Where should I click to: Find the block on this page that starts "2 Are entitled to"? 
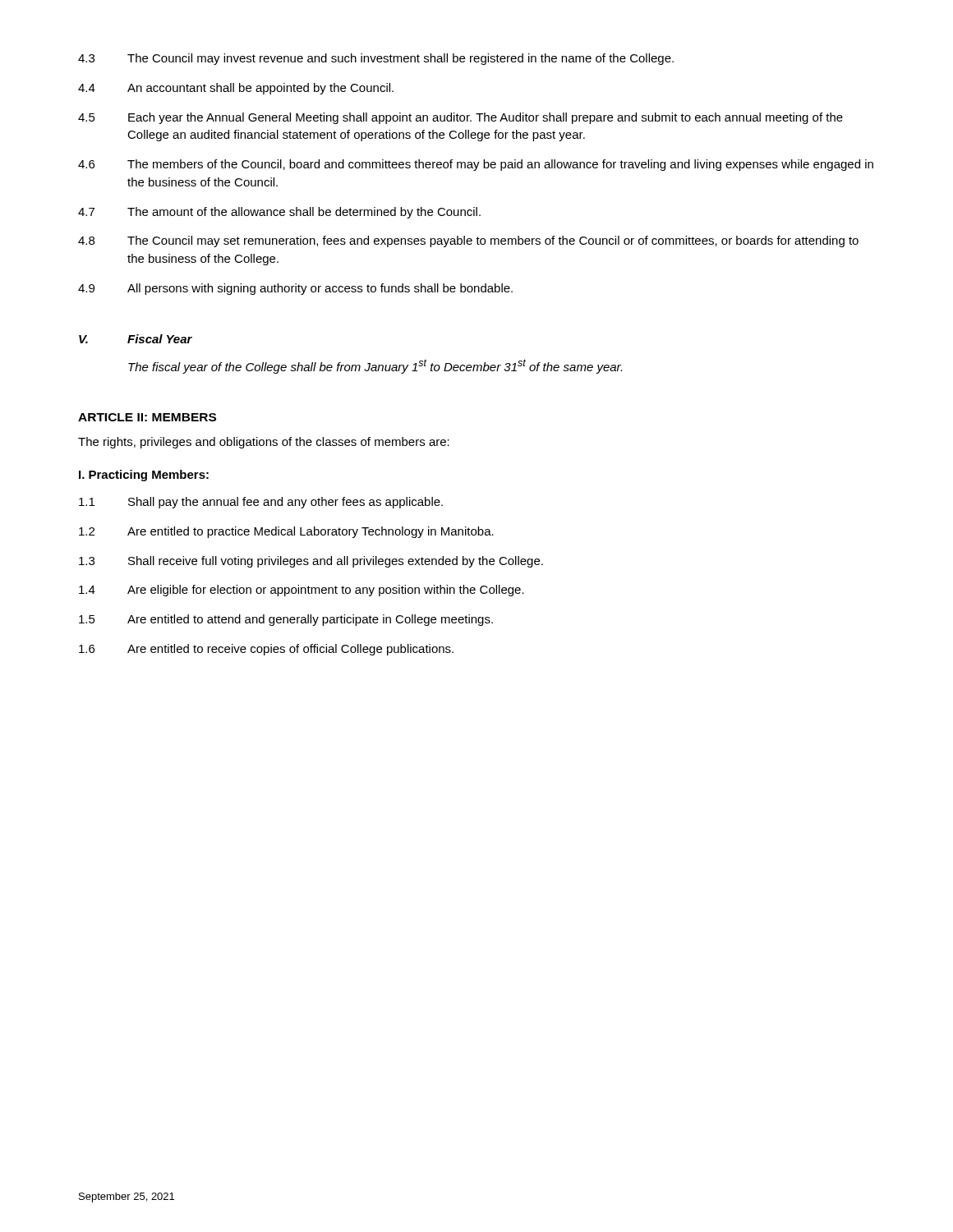coord(476,531)
